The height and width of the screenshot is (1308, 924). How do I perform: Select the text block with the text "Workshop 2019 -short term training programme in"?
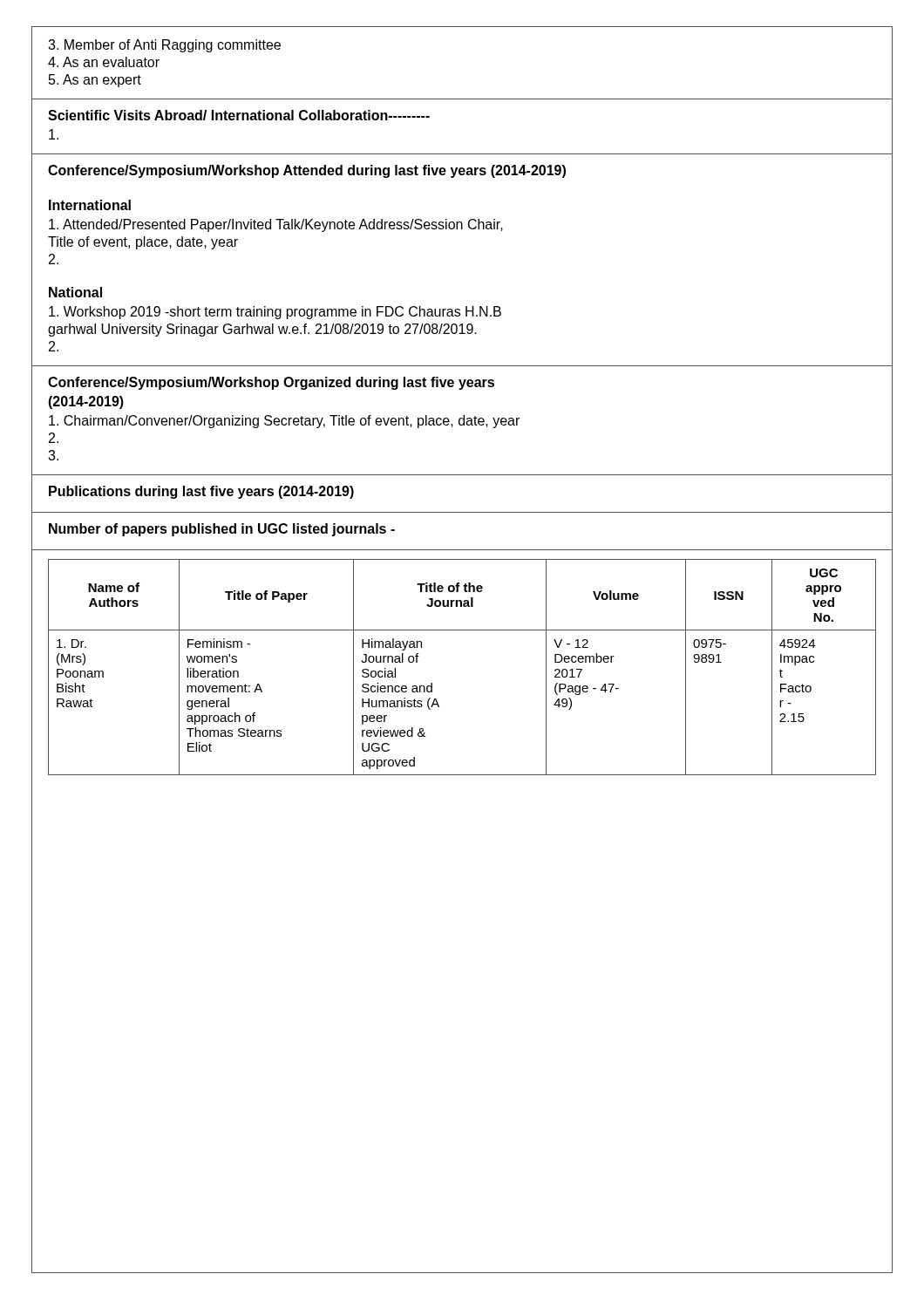(275, 312)
